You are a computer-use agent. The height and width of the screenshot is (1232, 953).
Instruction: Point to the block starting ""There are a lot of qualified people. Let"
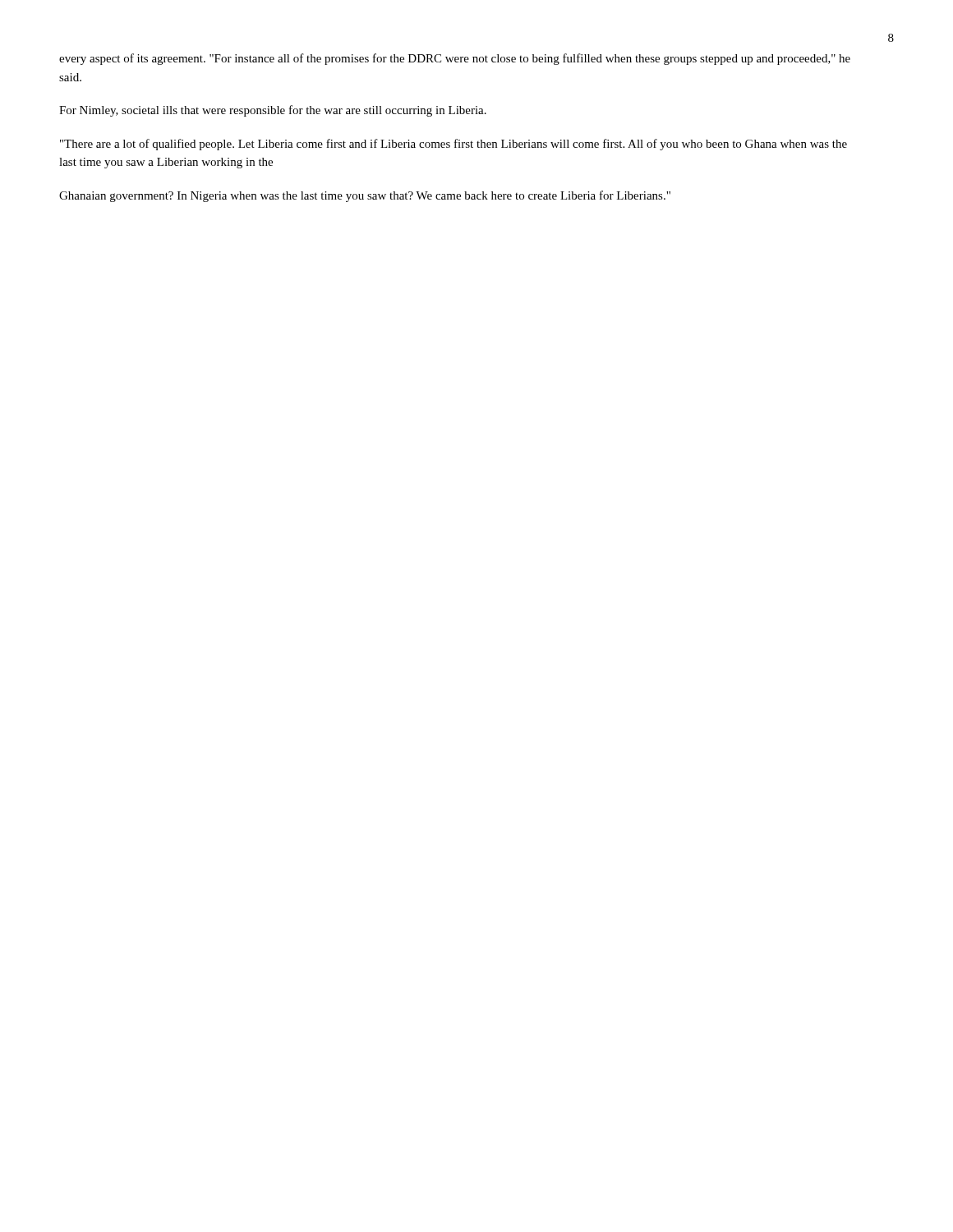453,153
